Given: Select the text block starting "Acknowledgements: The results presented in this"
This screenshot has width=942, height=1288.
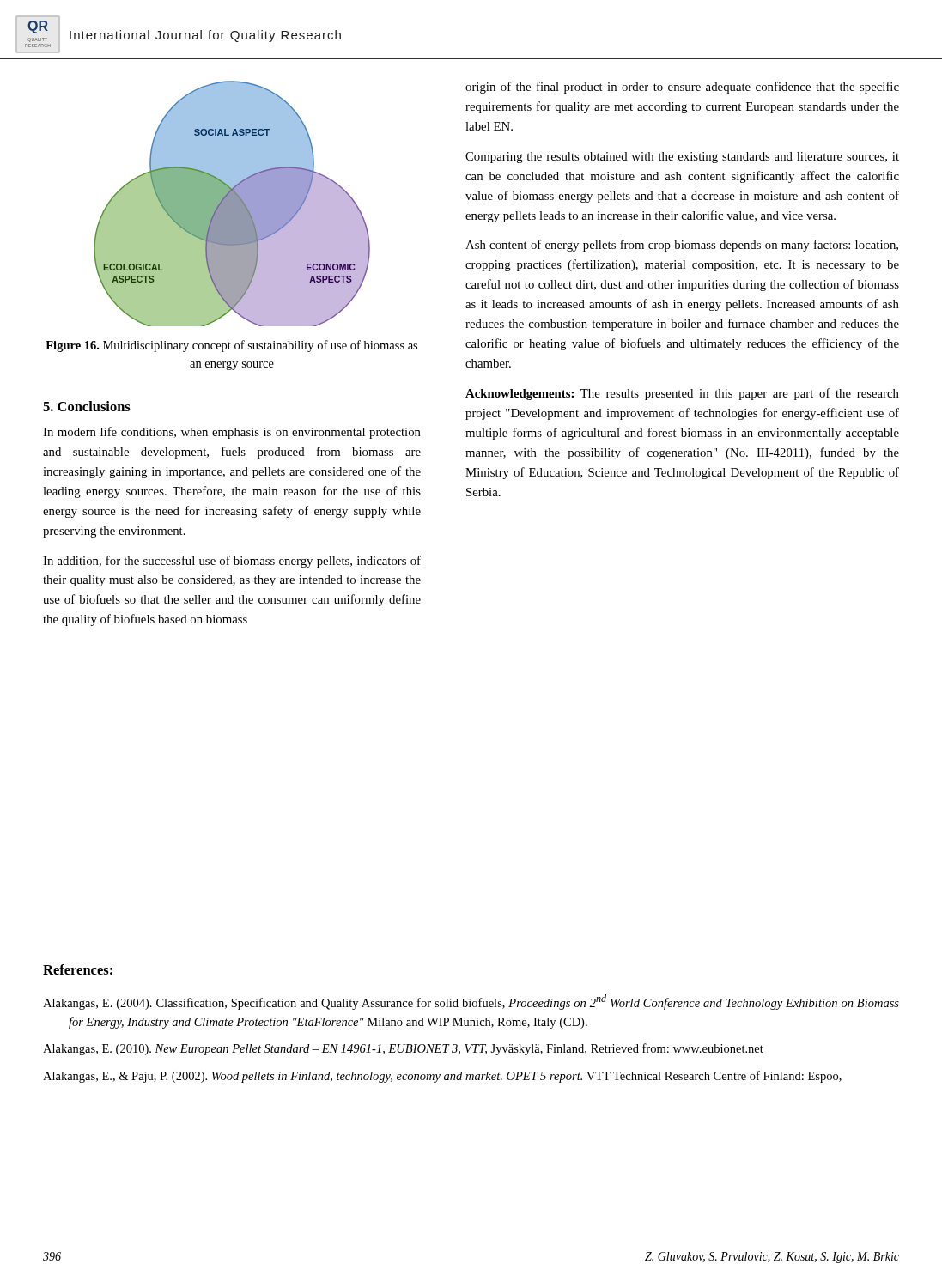Looking at the screenshot, I should click(x=682, y=442).
